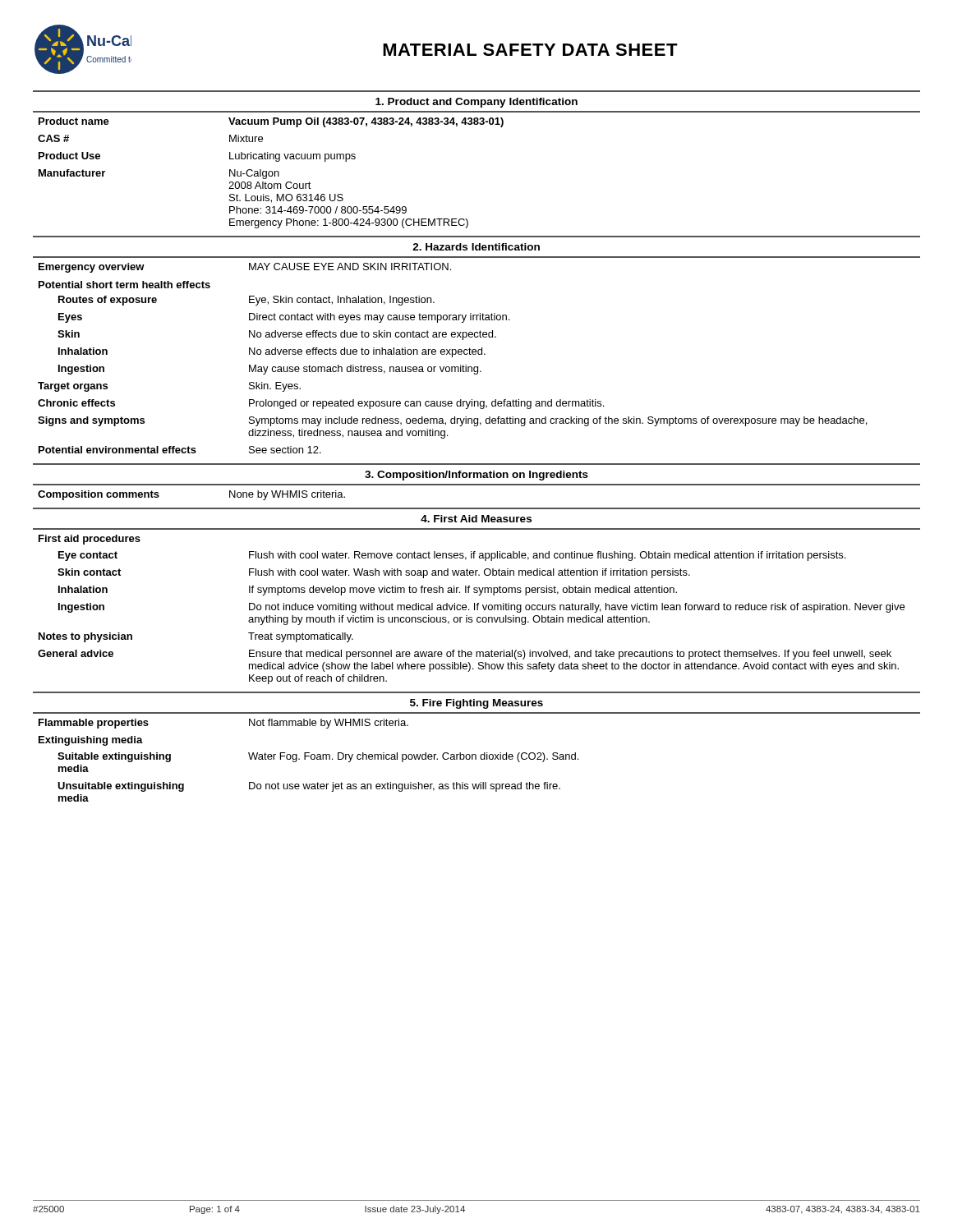Find "4. First Aid Measures" on this page
The height and width of the screenshot is (1232, 953).
click(x=476, y=519)
